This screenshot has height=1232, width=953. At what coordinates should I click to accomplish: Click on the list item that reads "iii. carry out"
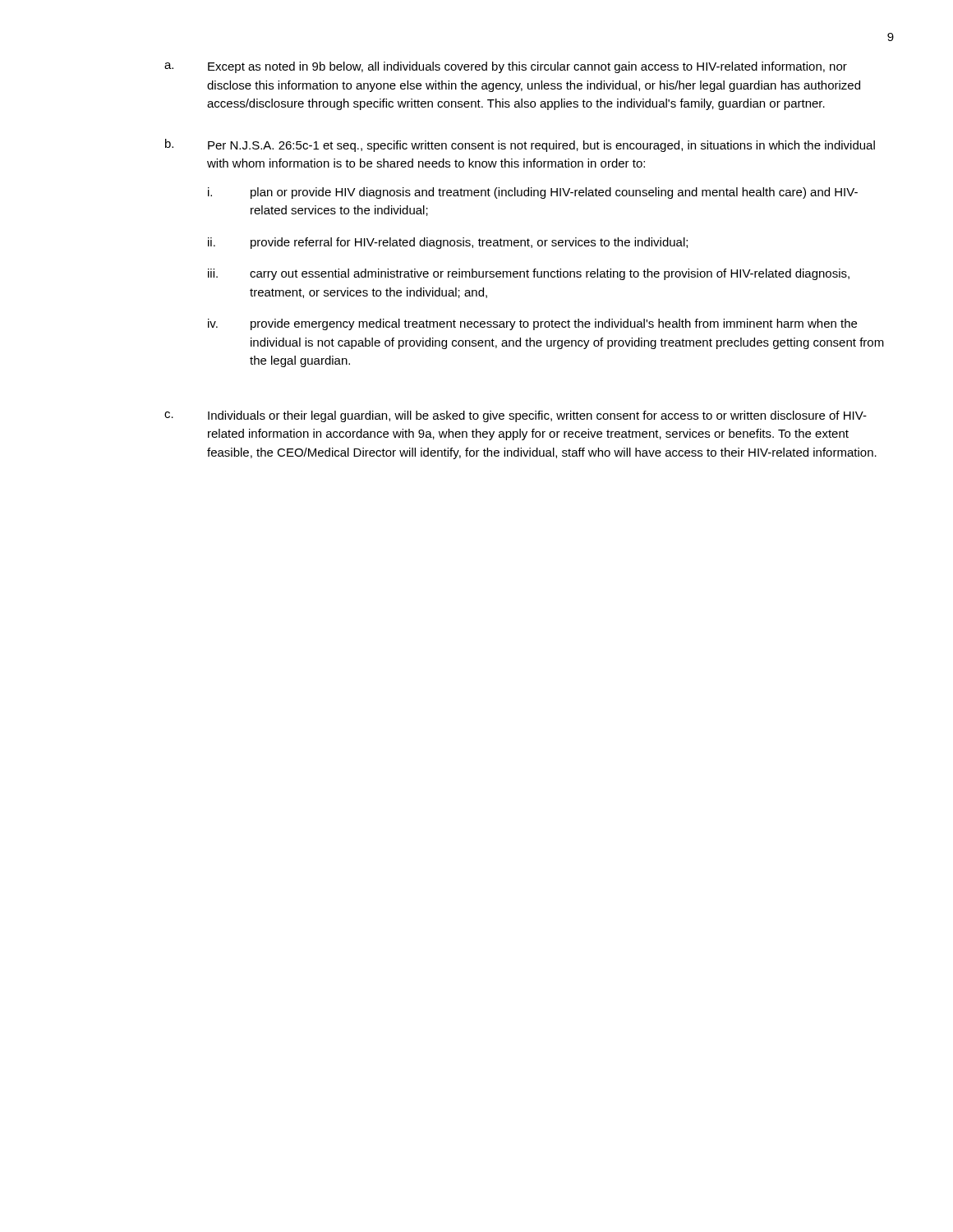tap(550, 283)
